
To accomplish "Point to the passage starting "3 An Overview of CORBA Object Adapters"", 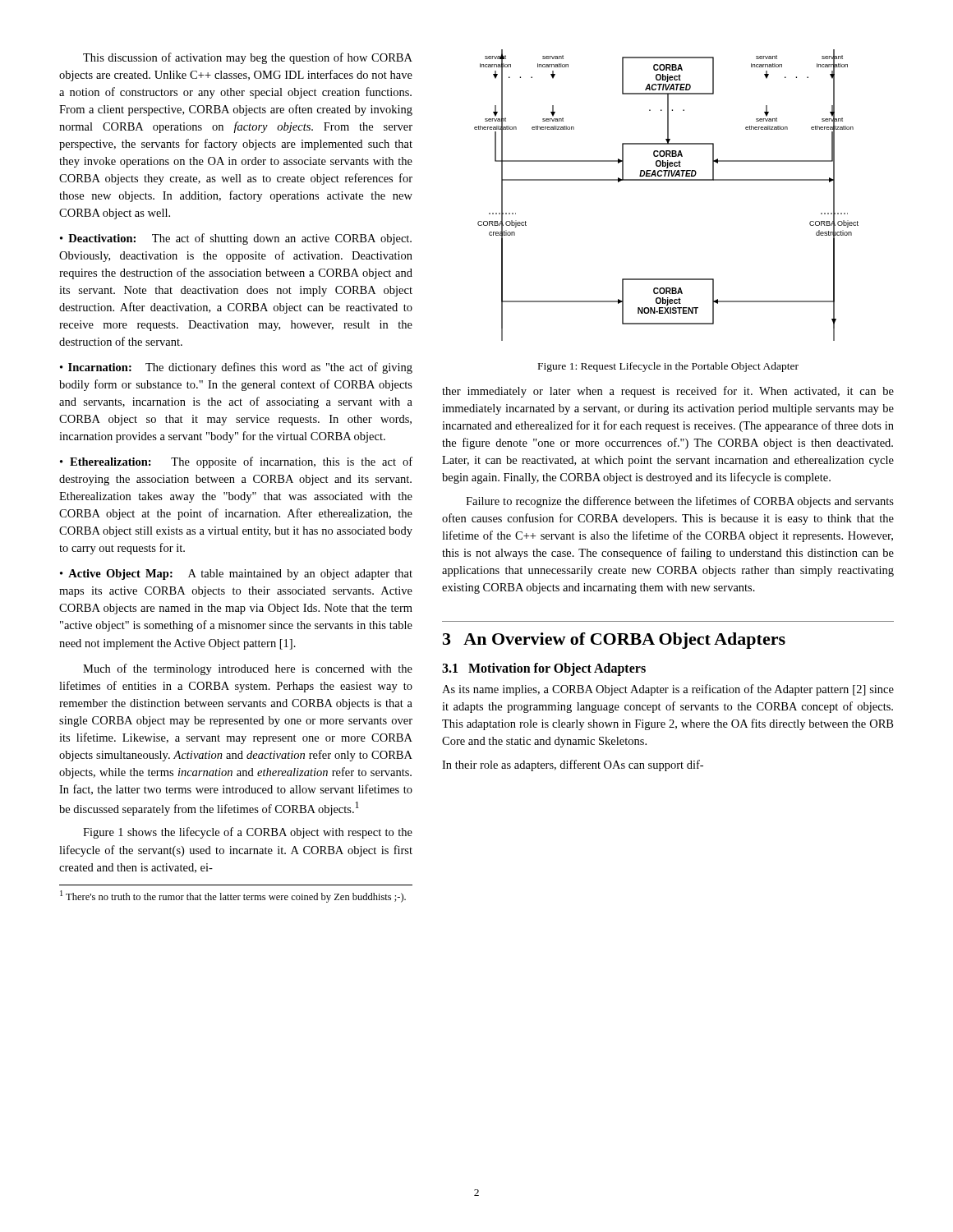I will (x=668, y=635).
